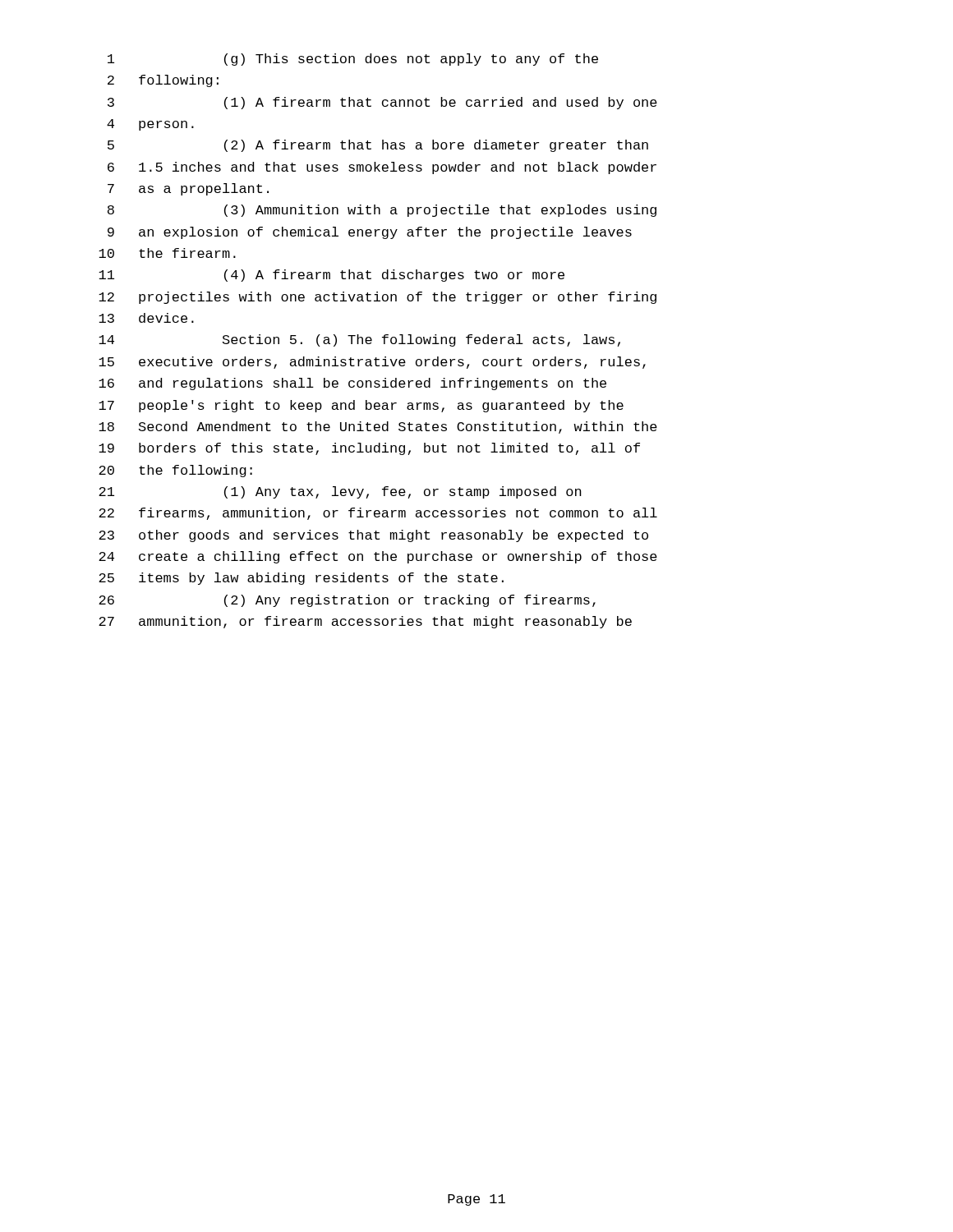Screen dimensions: 1232x953
Task: Locate the block of text that opens with "15 executive orders, administrative orders,"
Action: pos(476,363)
